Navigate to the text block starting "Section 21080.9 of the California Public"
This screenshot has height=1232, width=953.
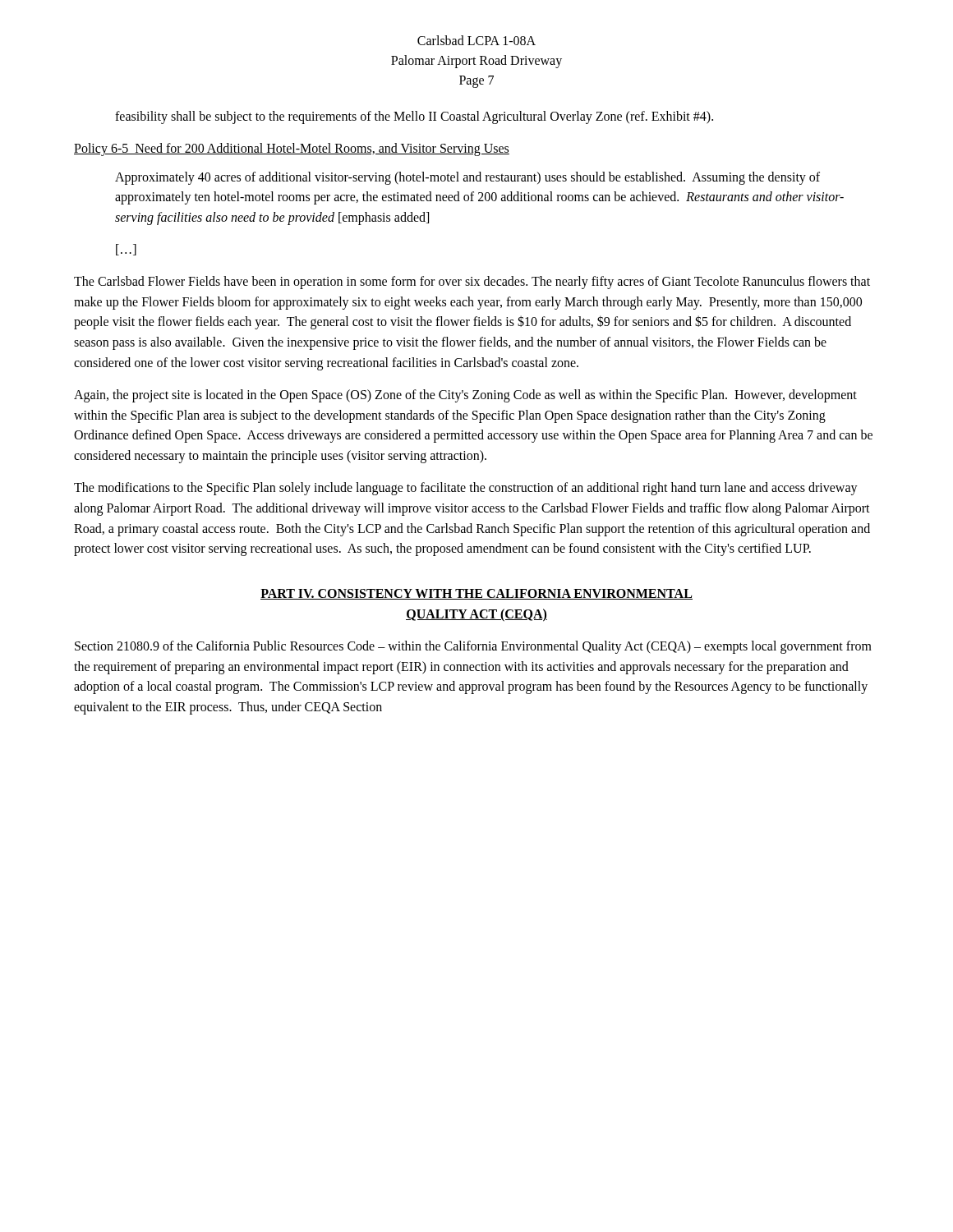[x=476, y=677]
